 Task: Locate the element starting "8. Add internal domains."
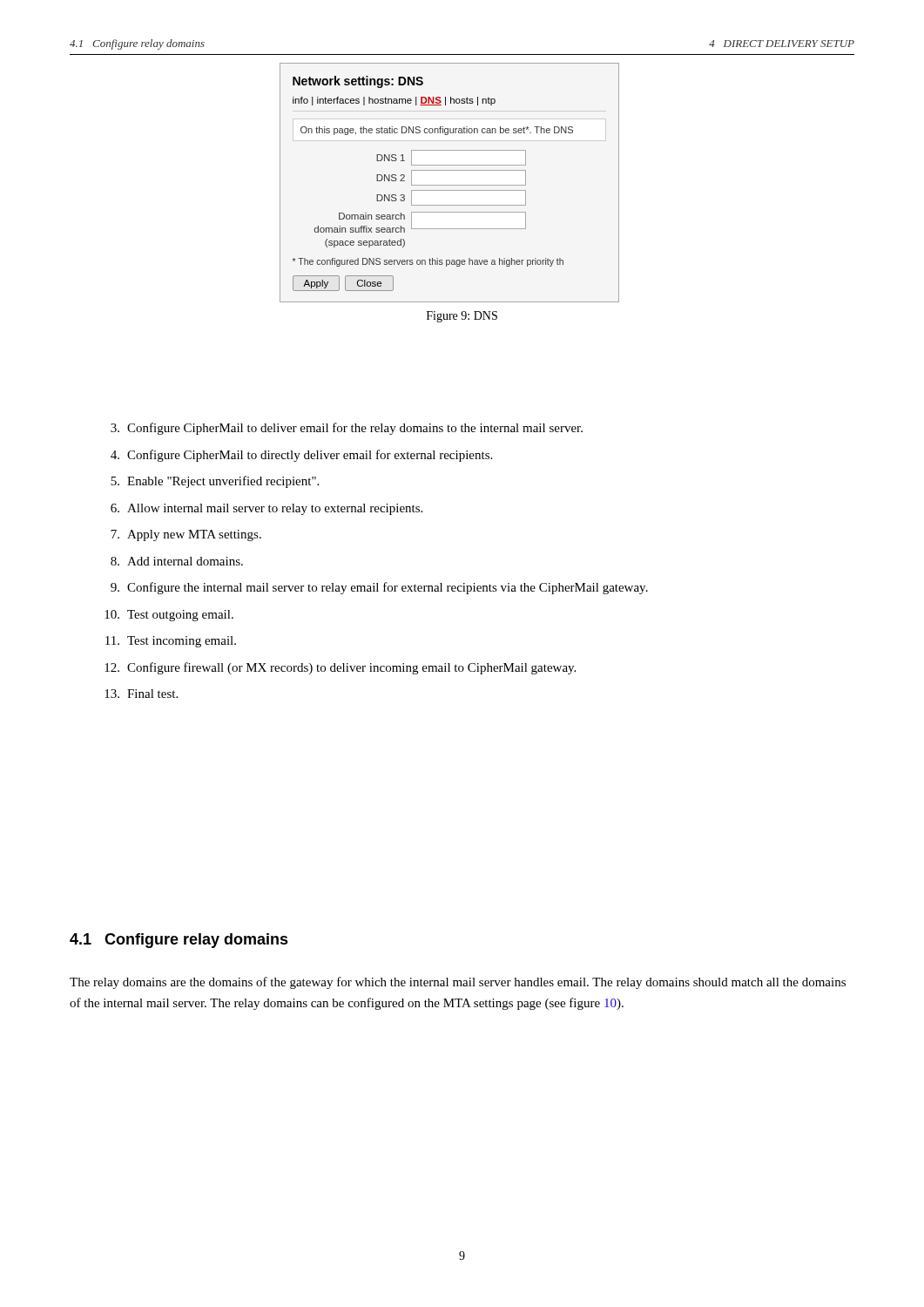177,561
